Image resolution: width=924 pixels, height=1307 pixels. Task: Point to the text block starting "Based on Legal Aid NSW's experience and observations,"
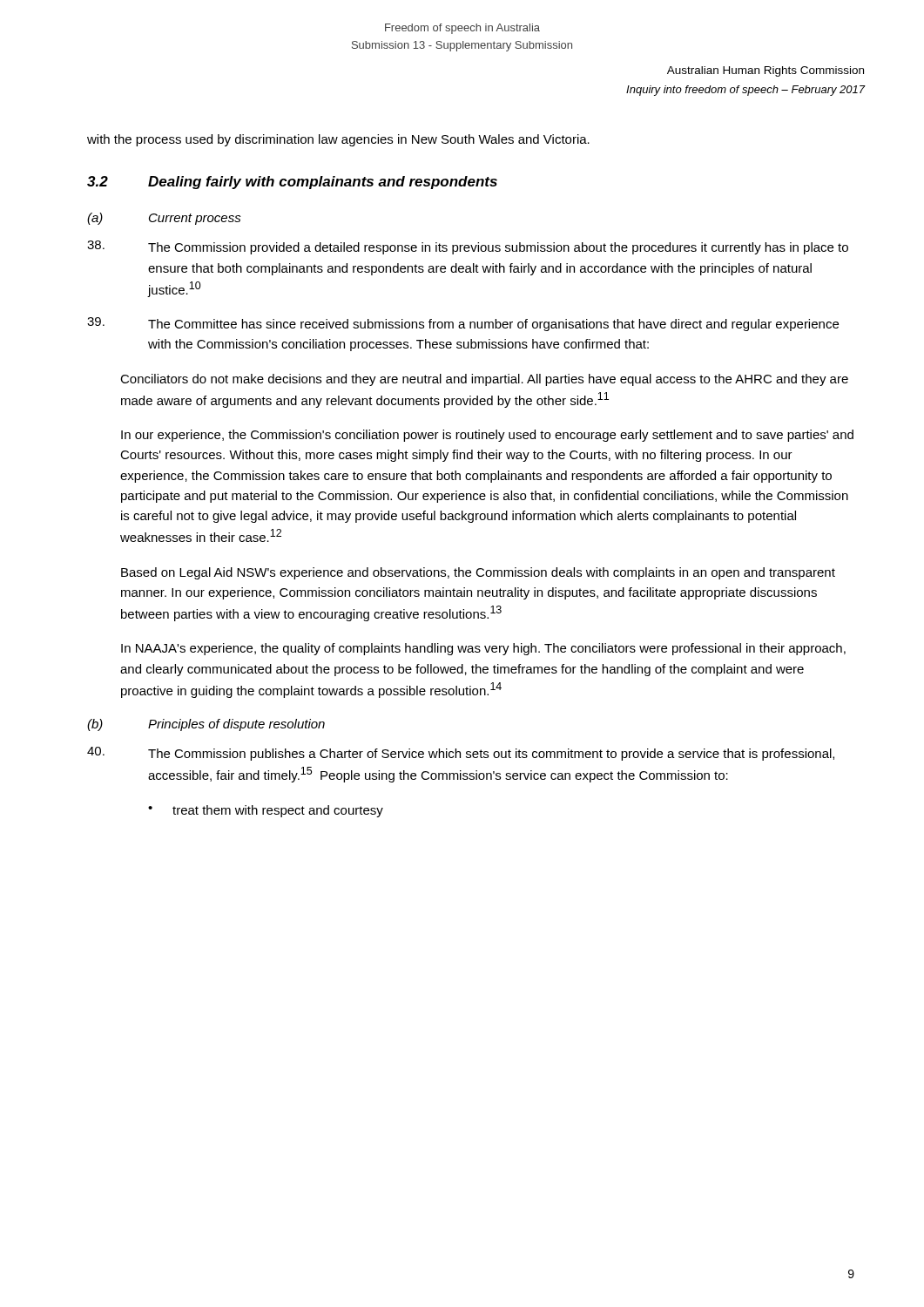[478, 593]
